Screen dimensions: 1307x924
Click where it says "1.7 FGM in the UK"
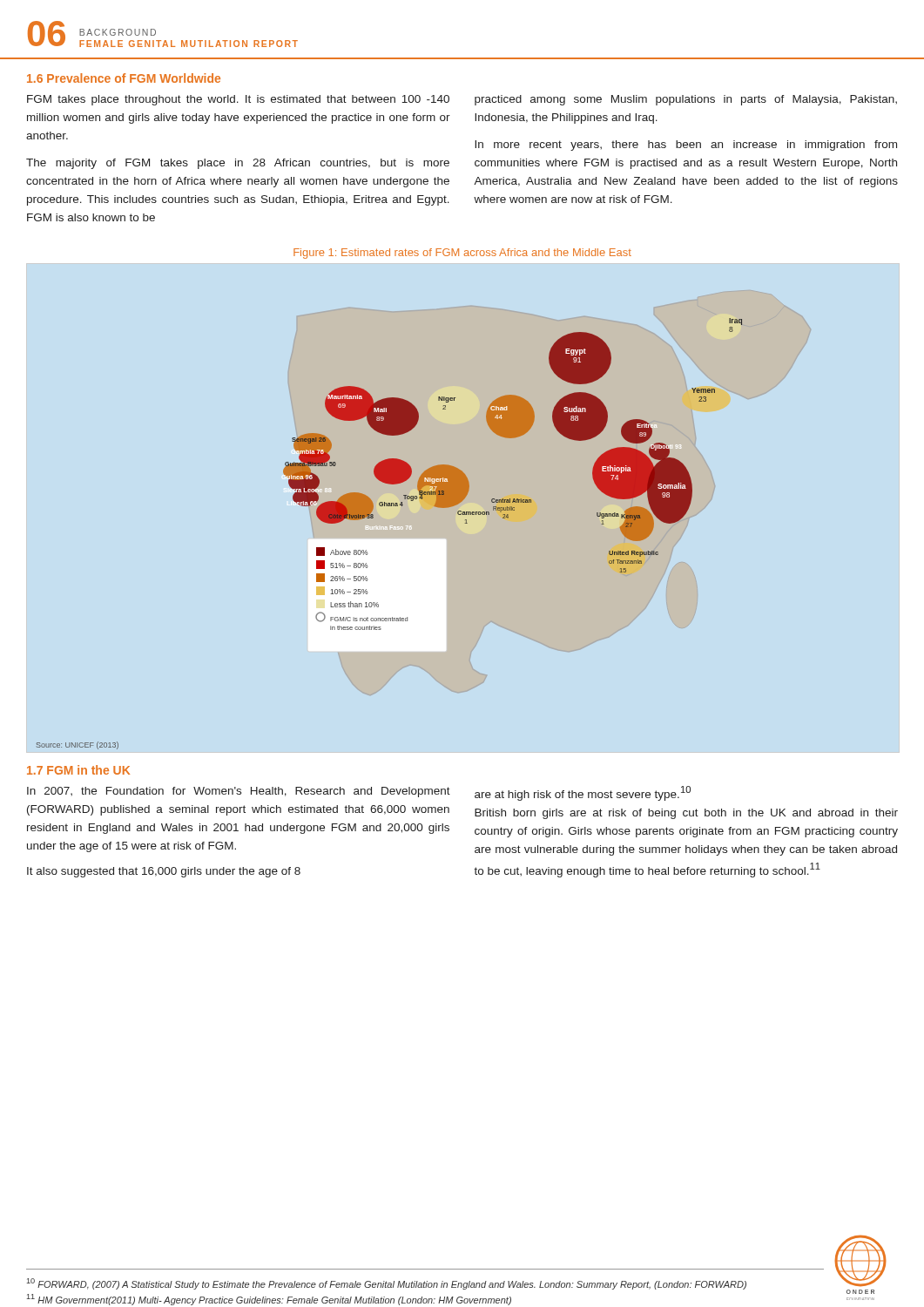(x=78, y=771)
